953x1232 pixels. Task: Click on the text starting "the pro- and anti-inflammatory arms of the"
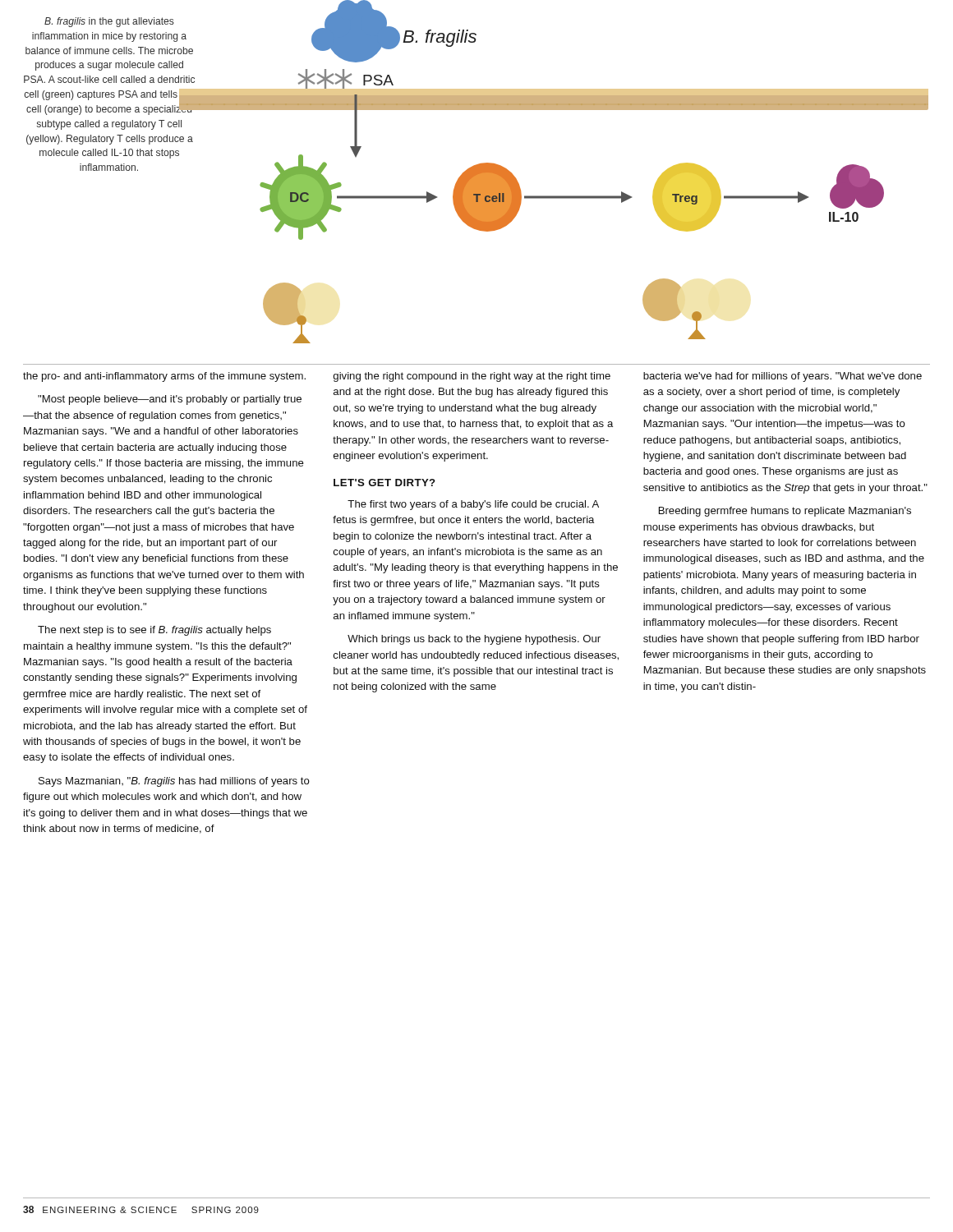[166, 602]
